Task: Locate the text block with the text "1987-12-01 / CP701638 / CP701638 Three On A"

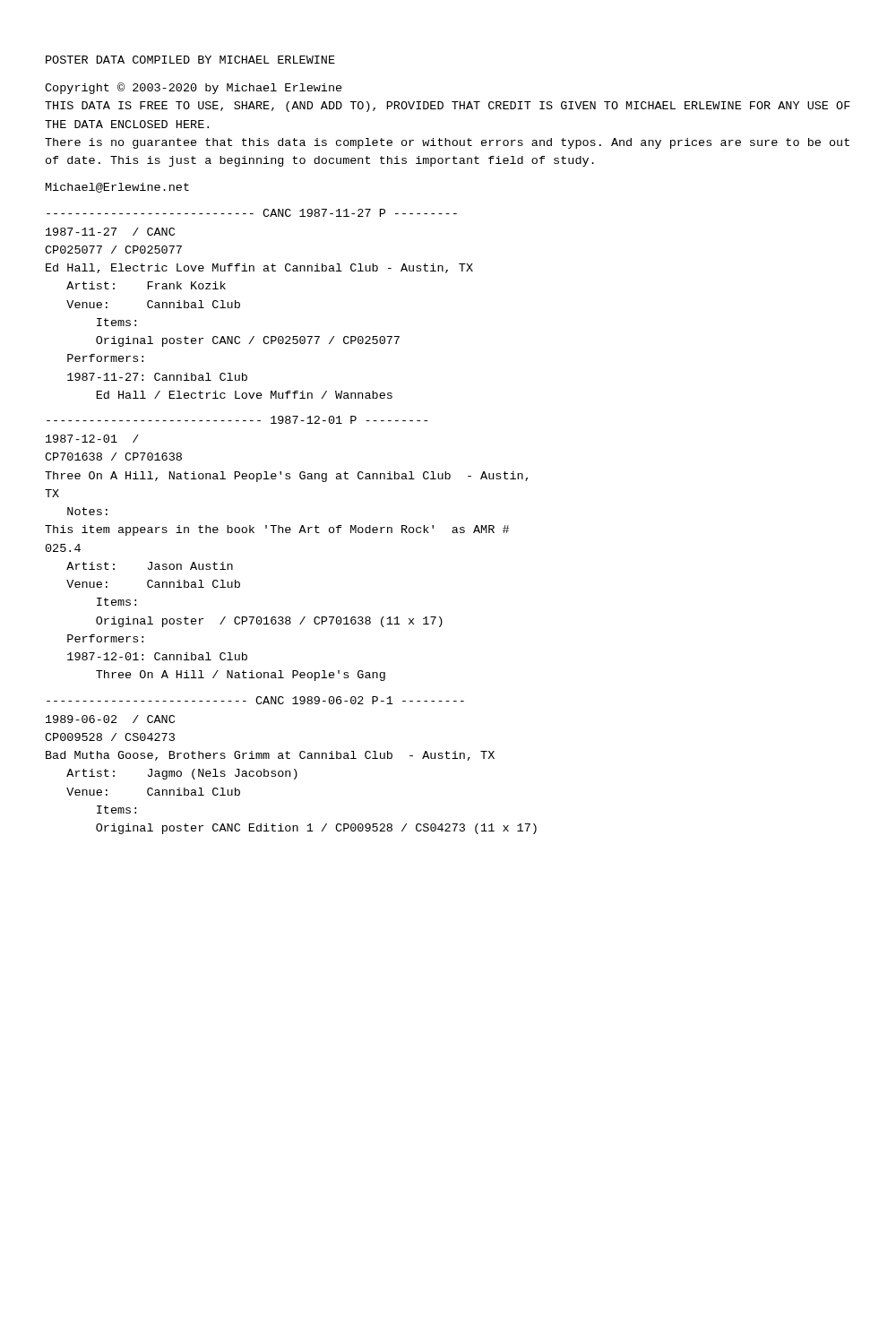Action: coord(92,439)
